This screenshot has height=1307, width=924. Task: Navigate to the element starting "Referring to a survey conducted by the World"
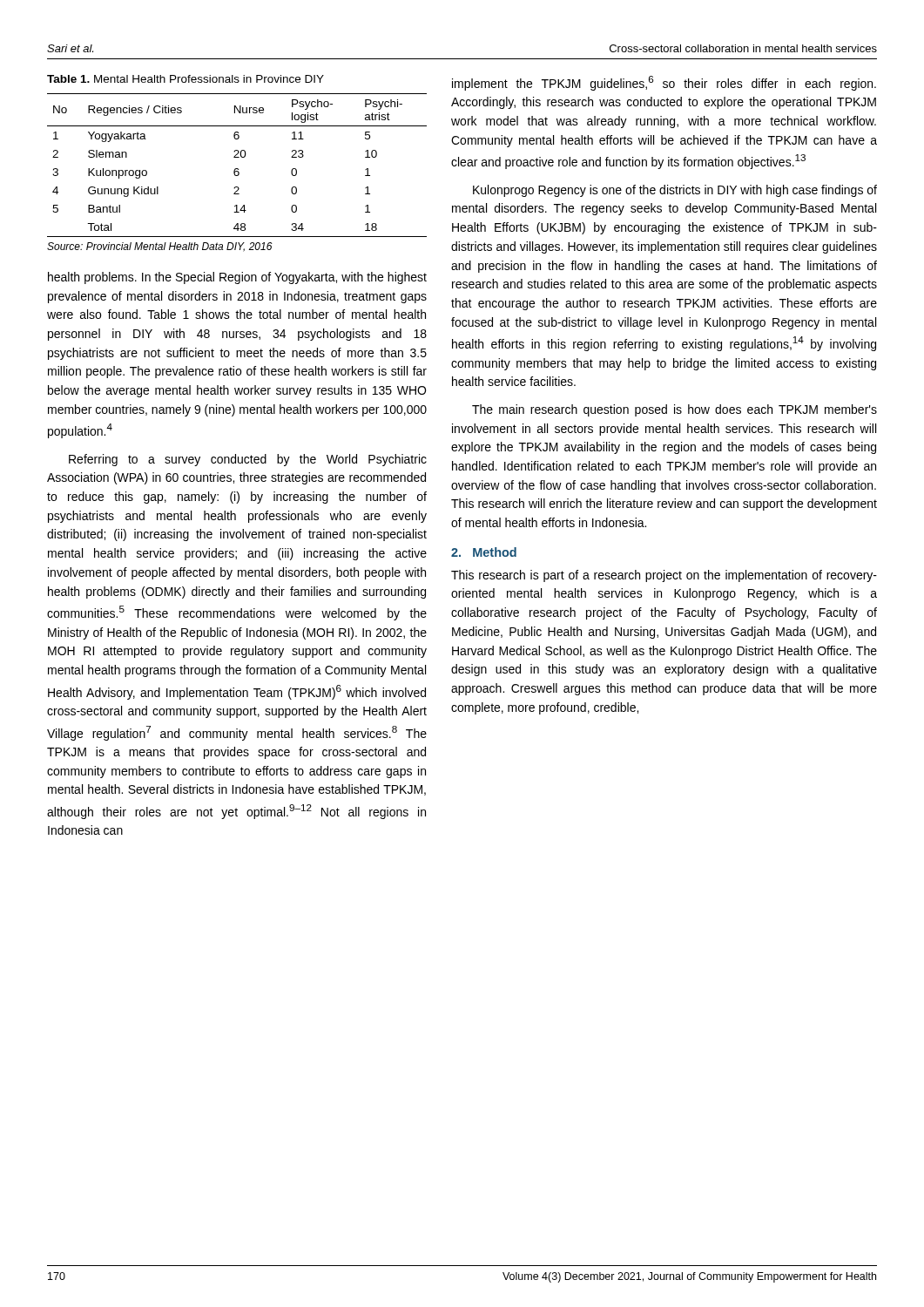[x=237, y=646]
